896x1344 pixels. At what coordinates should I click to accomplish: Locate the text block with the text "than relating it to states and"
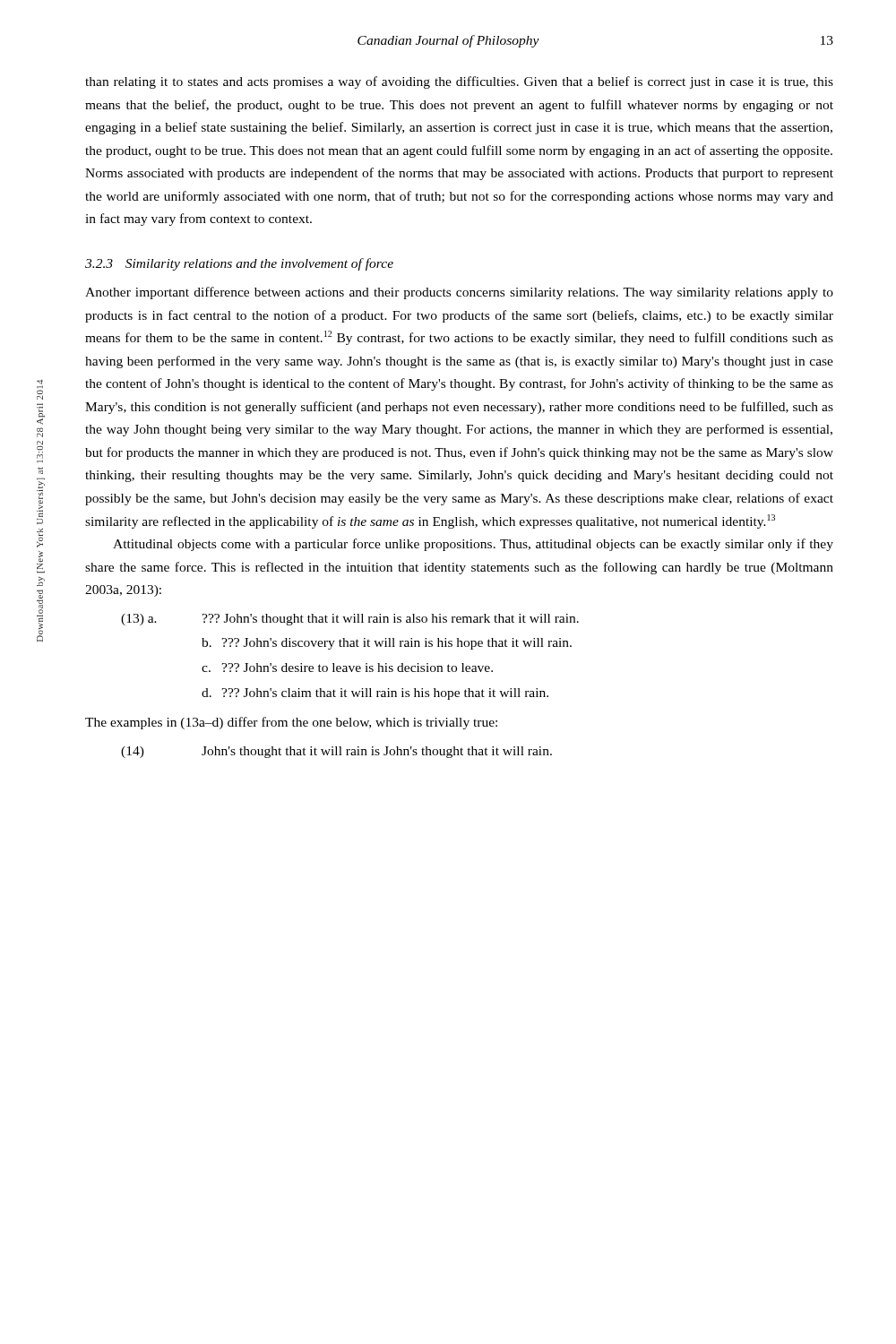[459, 150]
